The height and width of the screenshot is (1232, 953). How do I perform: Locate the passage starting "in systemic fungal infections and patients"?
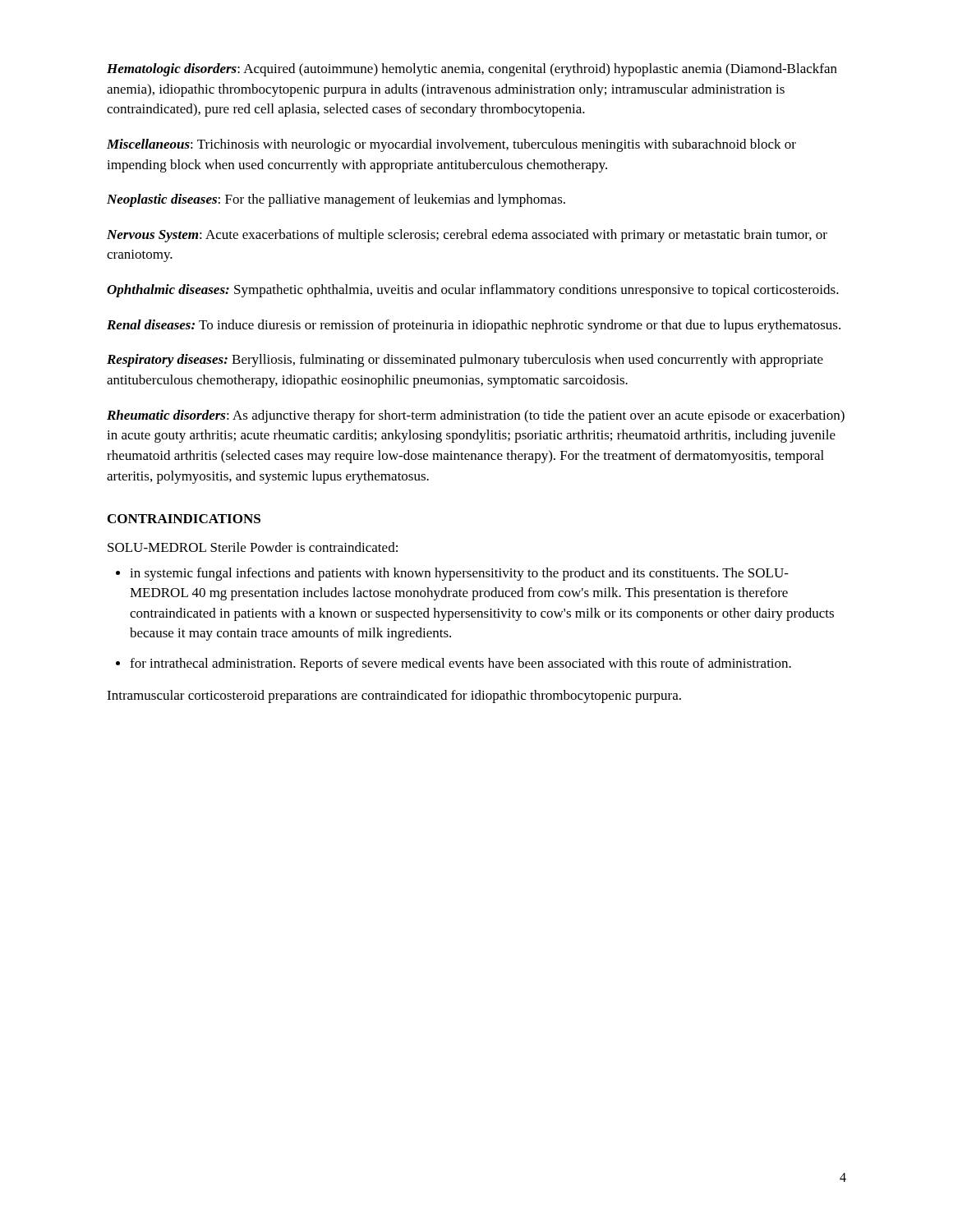pyautogui.click(x=482, y=603)
